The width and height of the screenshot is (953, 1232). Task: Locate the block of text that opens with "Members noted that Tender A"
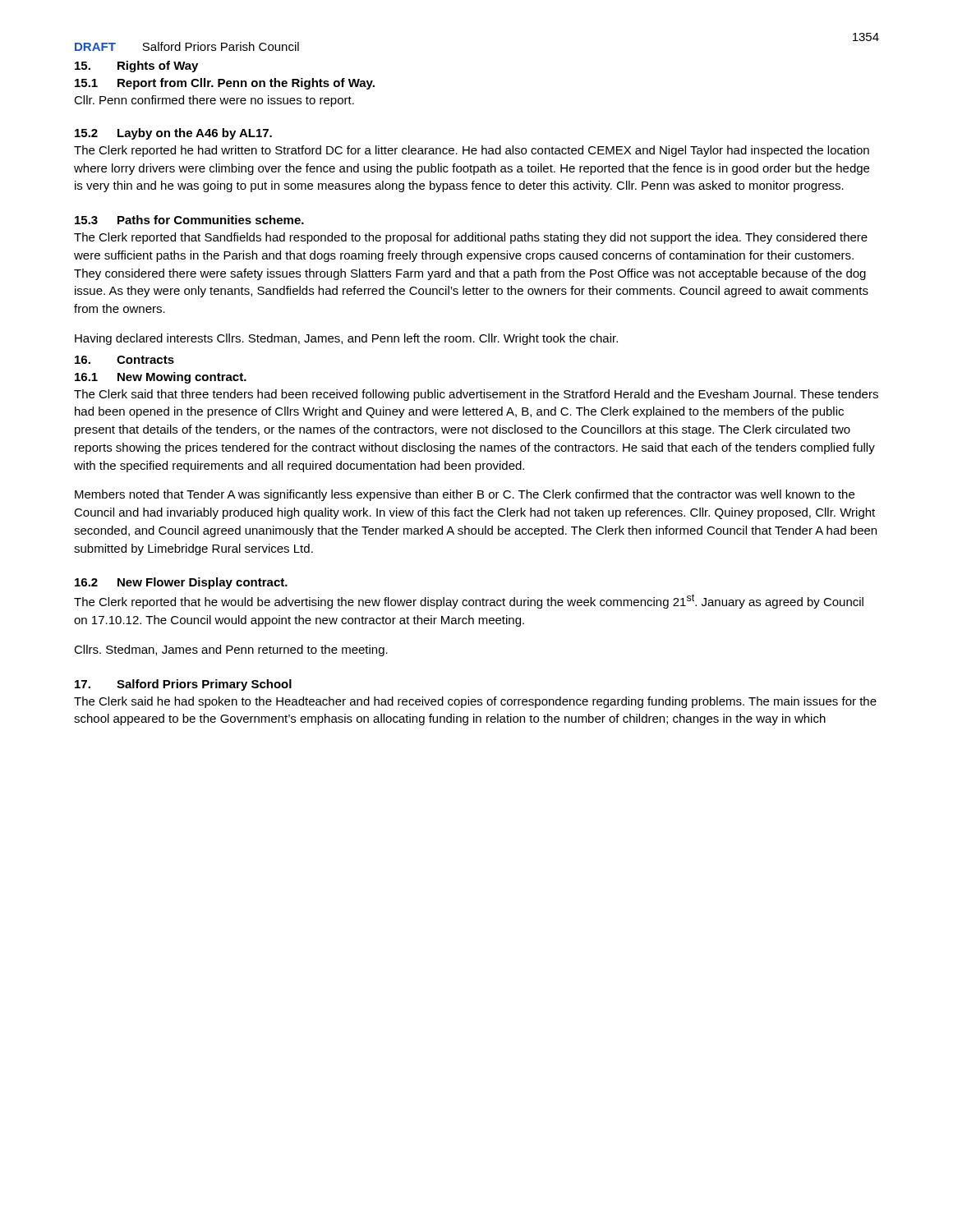(x=476, y=521)
